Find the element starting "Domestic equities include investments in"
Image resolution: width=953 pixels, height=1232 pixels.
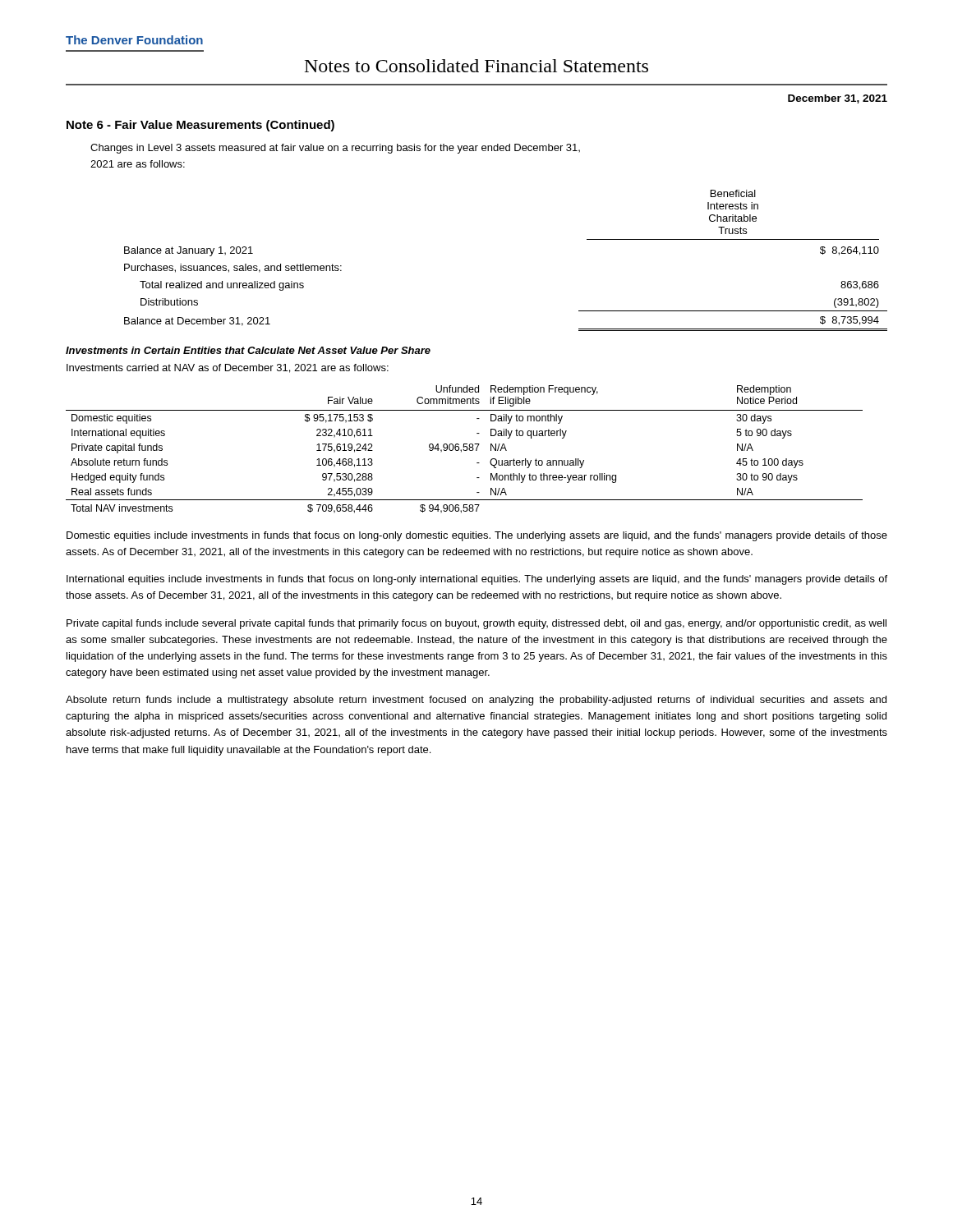click(476, 544)
